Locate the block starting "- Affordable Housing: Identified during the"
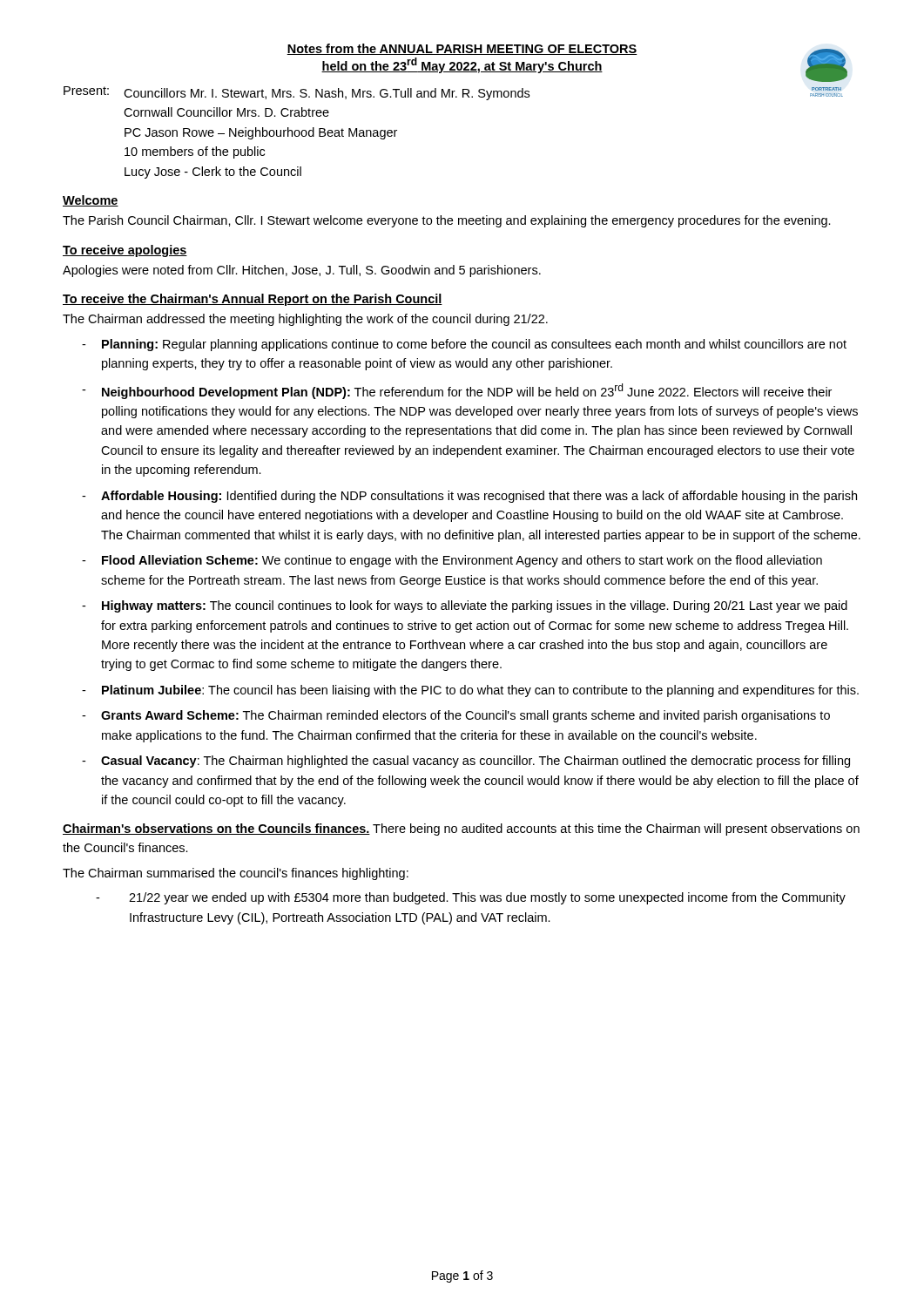The height and width of the screenshot is (1307, 924). click(x=462, y=515)
